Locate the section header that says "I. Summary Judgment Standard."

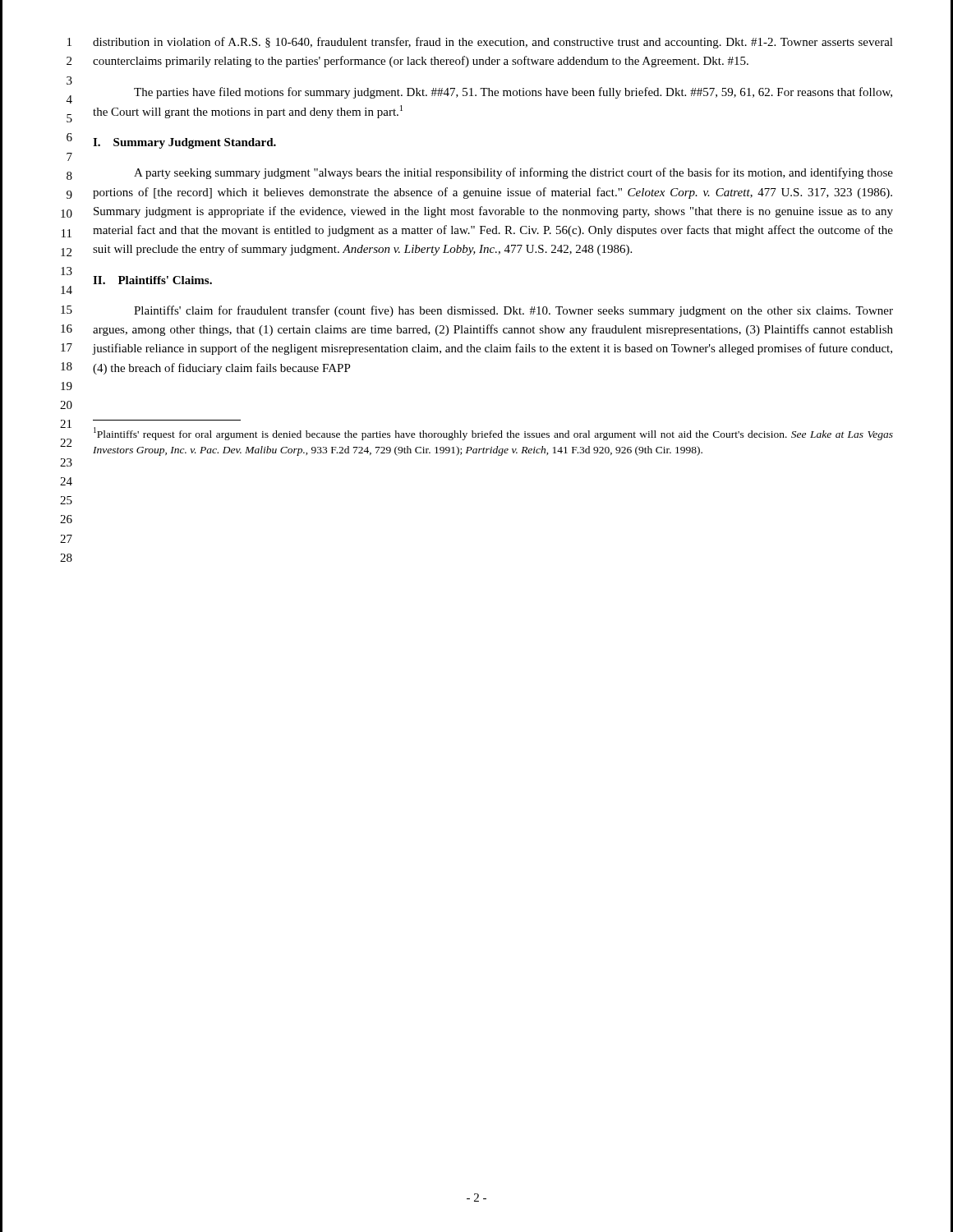click(x=185, y=142)
